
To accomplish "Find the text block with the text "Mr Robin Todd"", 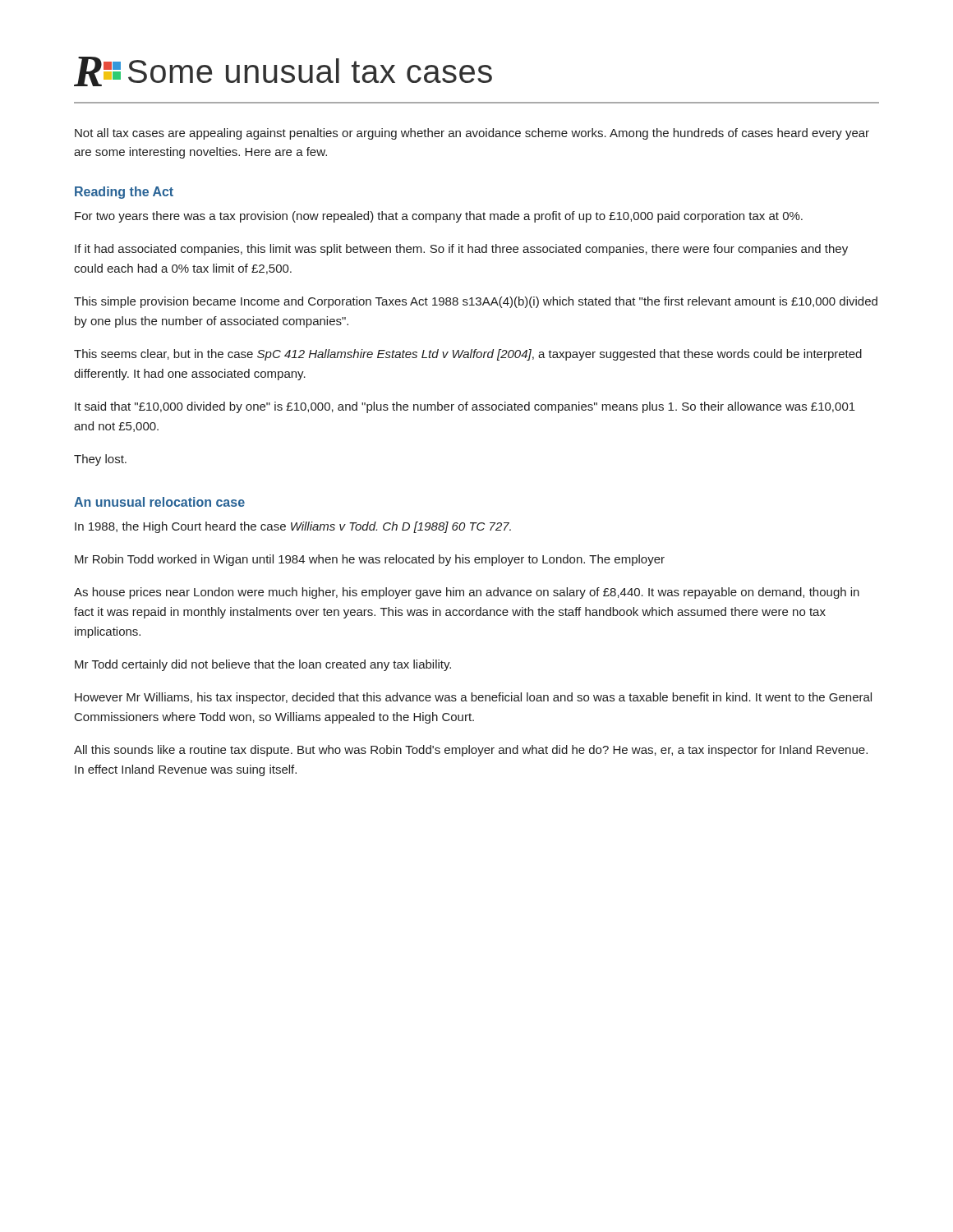I will (369, 559).
